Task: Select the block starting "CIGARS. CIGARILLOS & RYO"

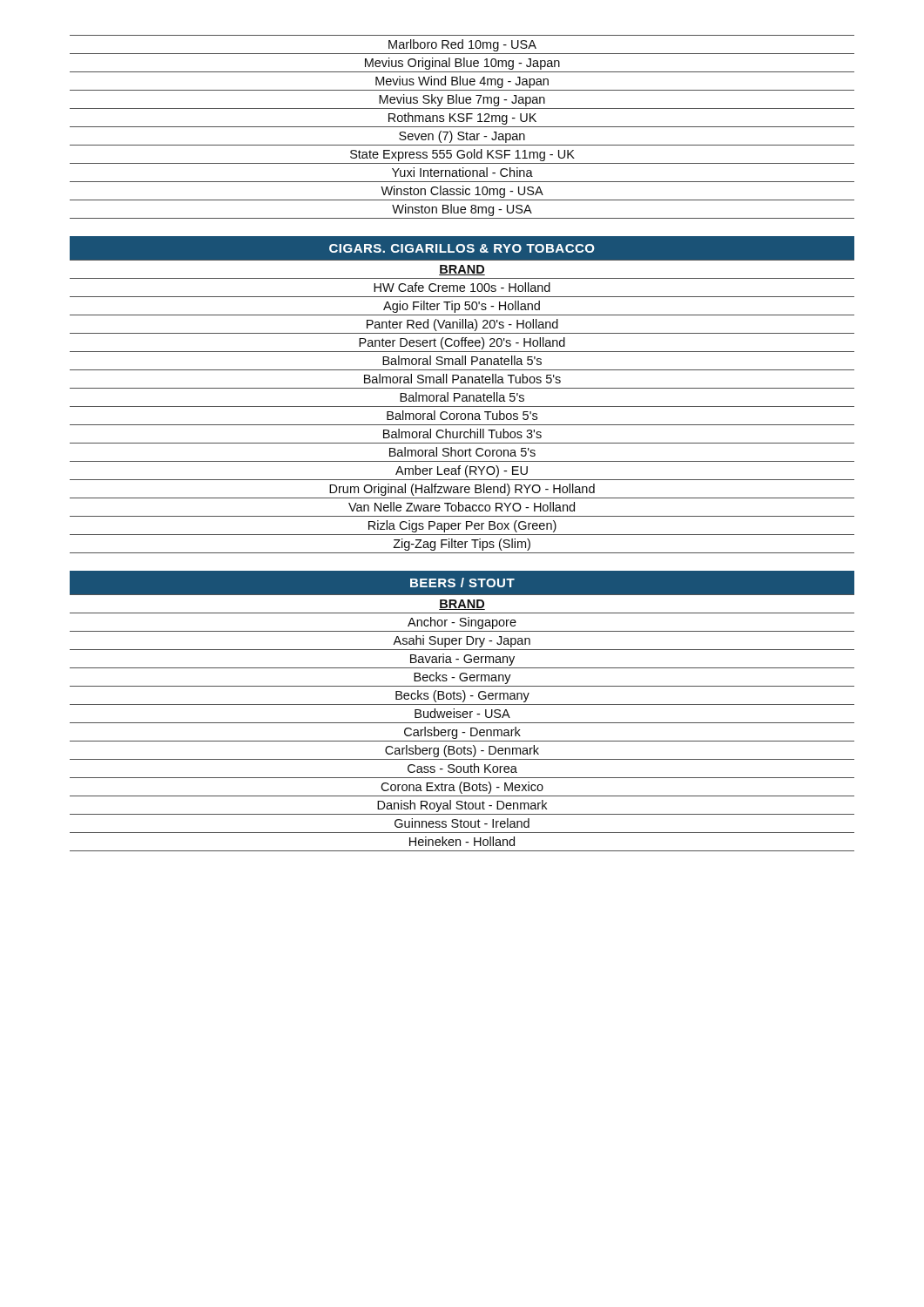Action: 462,248
